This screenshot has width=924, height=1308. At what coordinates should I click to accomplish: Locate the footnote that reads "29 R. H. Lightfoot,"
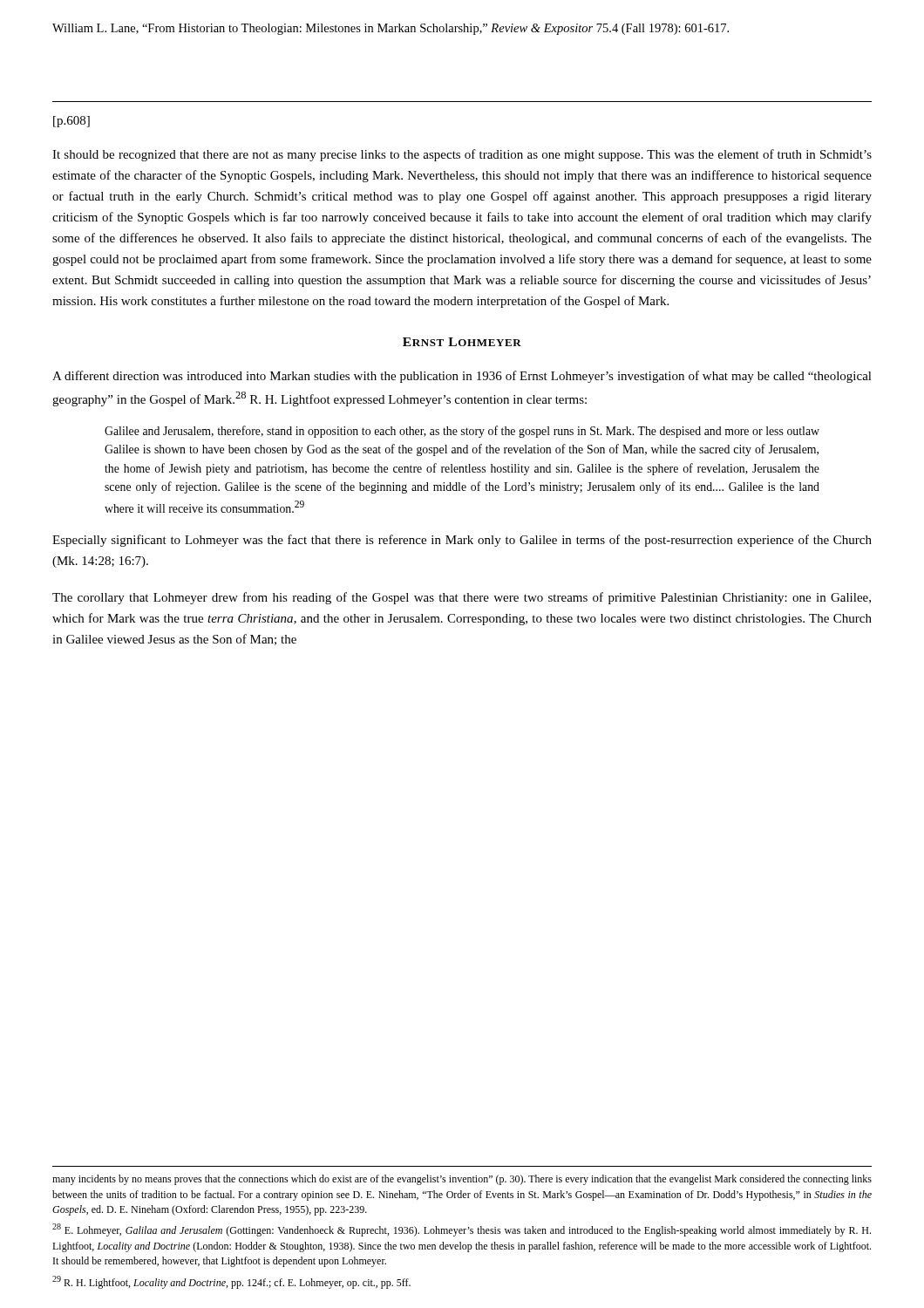(x=232, y=1281)
